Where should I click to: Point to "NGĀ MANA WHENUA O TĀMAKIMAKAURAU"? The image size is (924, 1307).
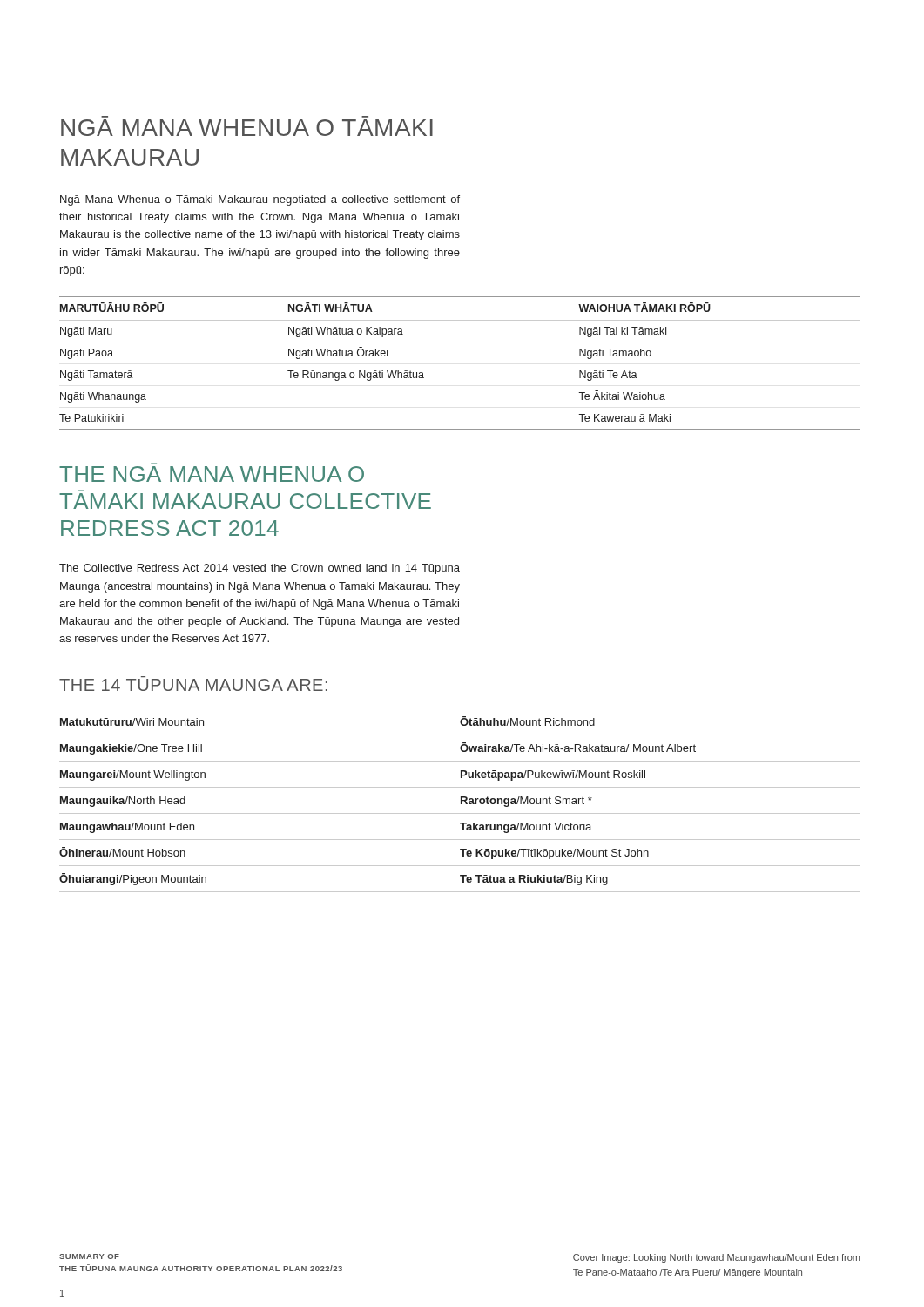point(247,128)
